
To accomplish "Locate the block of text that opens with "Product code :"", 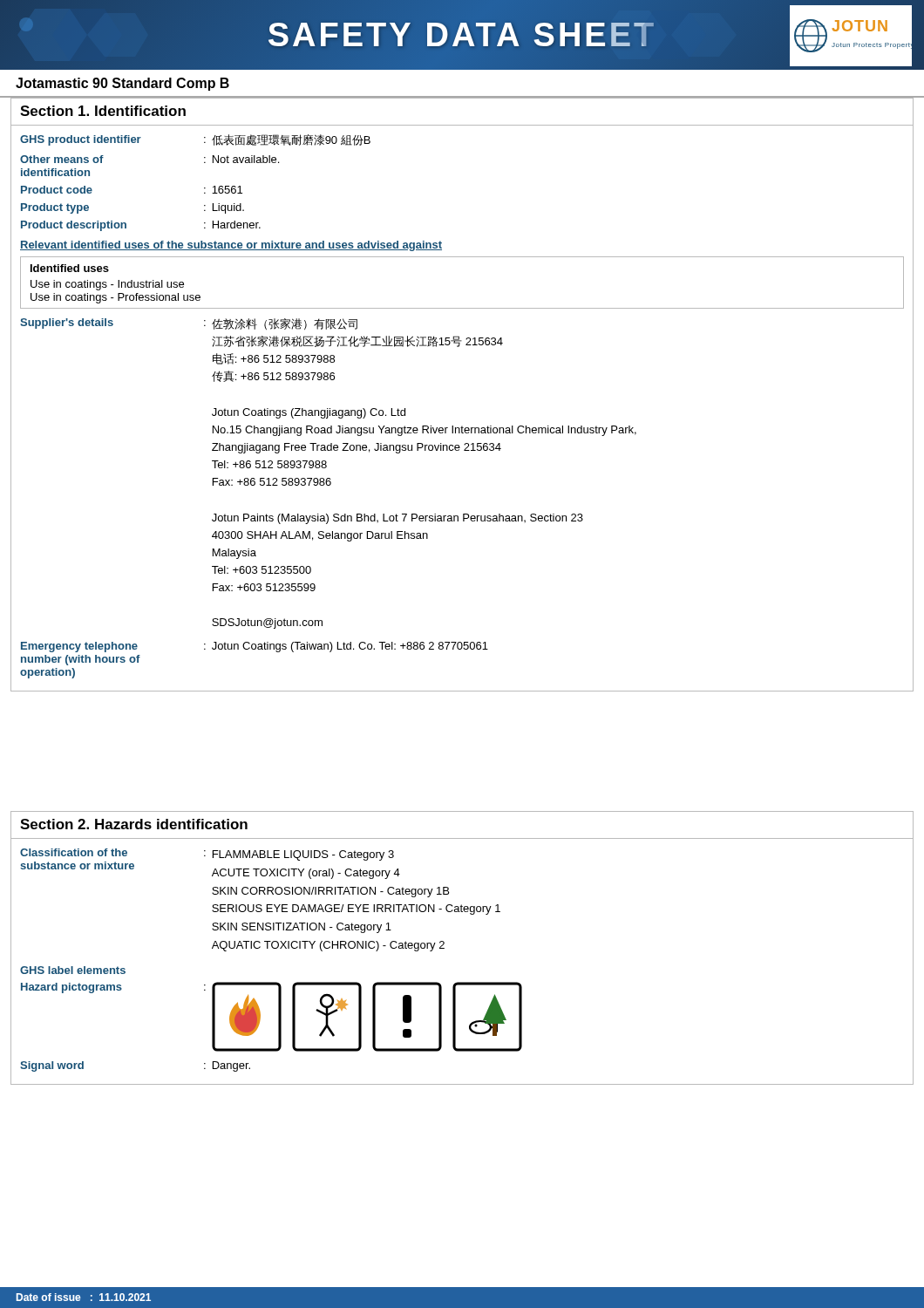I will click(x=55, y=189).
